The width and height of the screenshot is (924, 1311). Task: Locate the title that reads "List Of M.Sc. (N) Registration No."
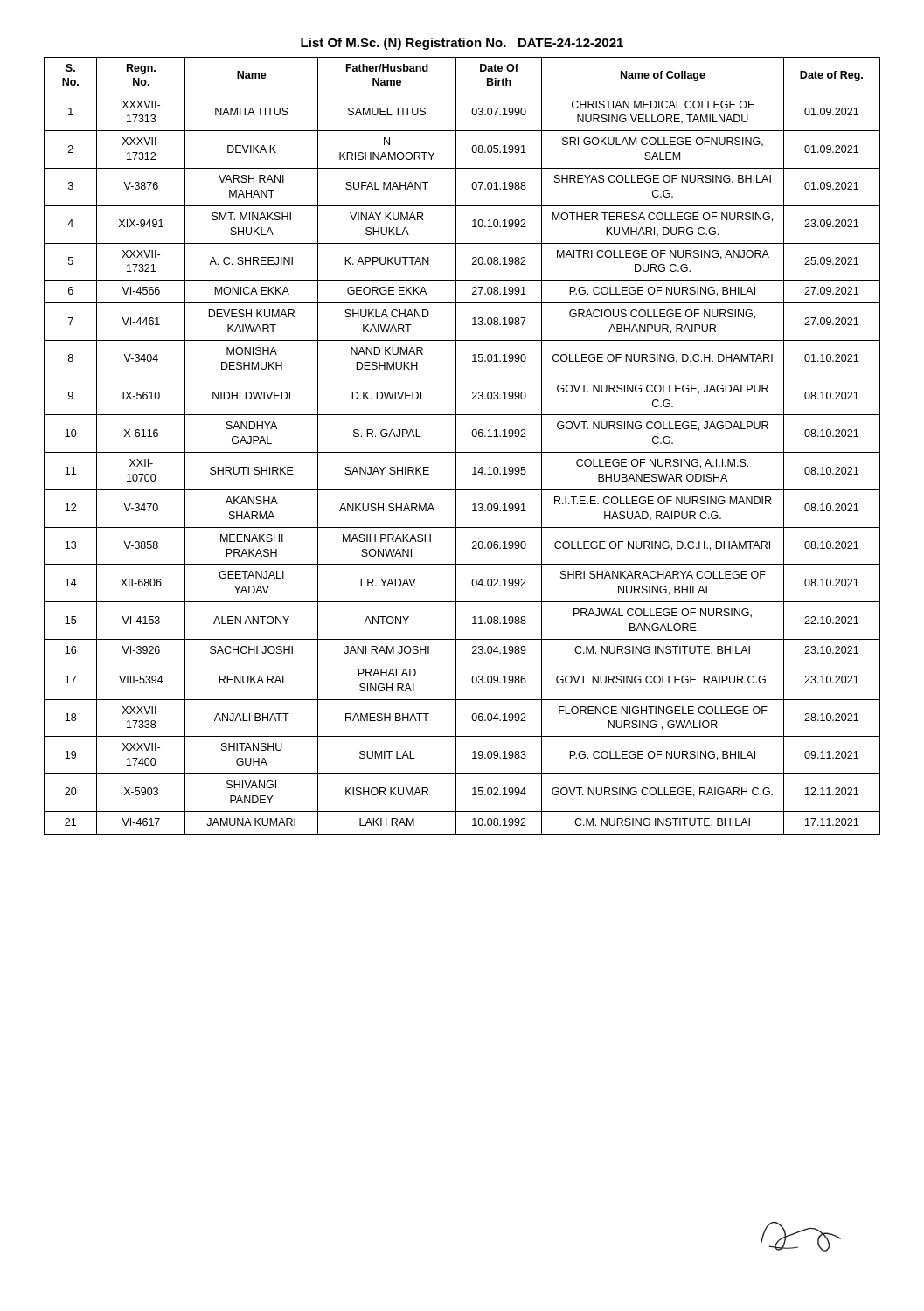pos(462,42)
